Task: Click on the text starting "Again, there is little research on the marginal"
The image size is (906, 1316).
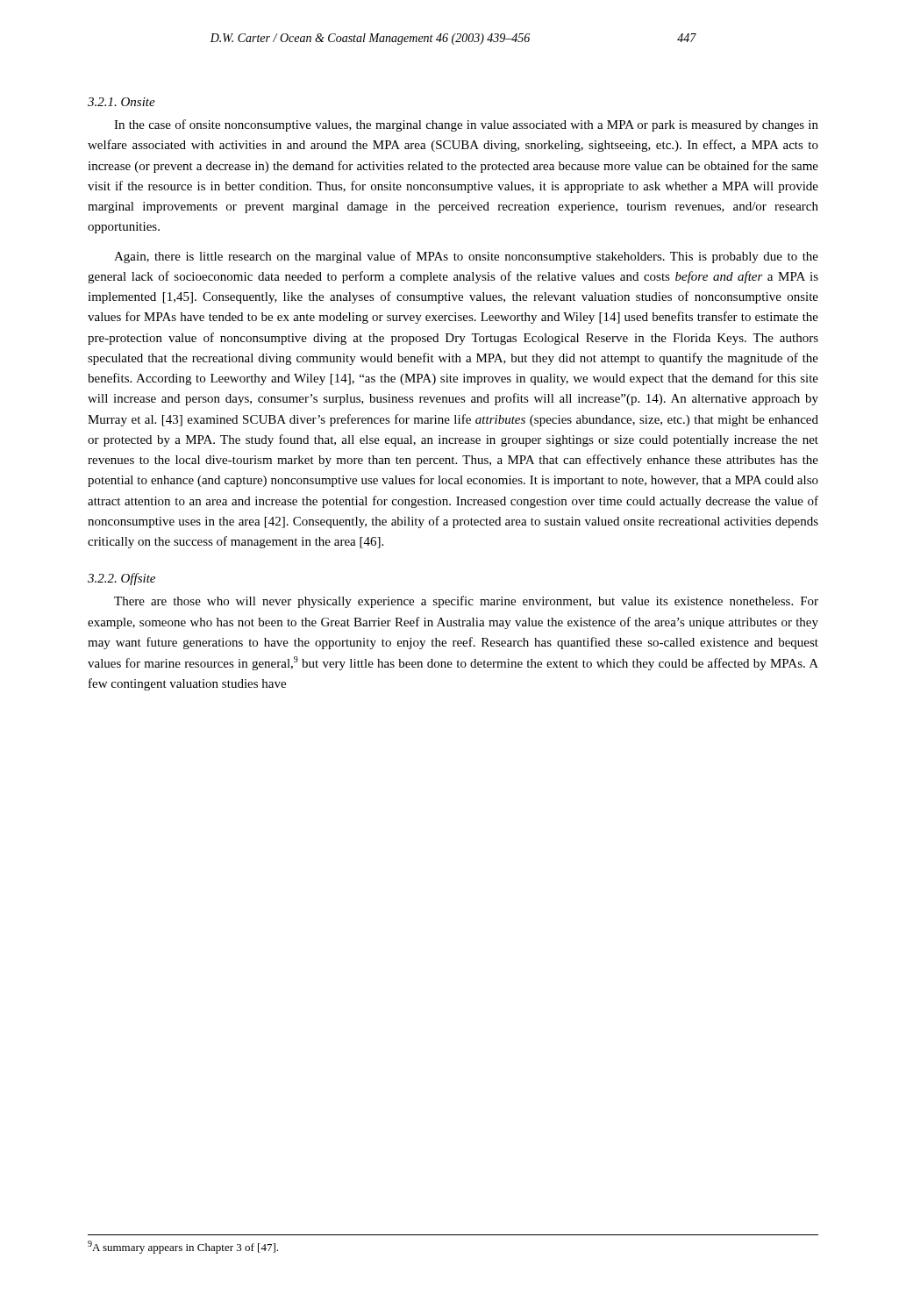Action: (x=453, y=399)
